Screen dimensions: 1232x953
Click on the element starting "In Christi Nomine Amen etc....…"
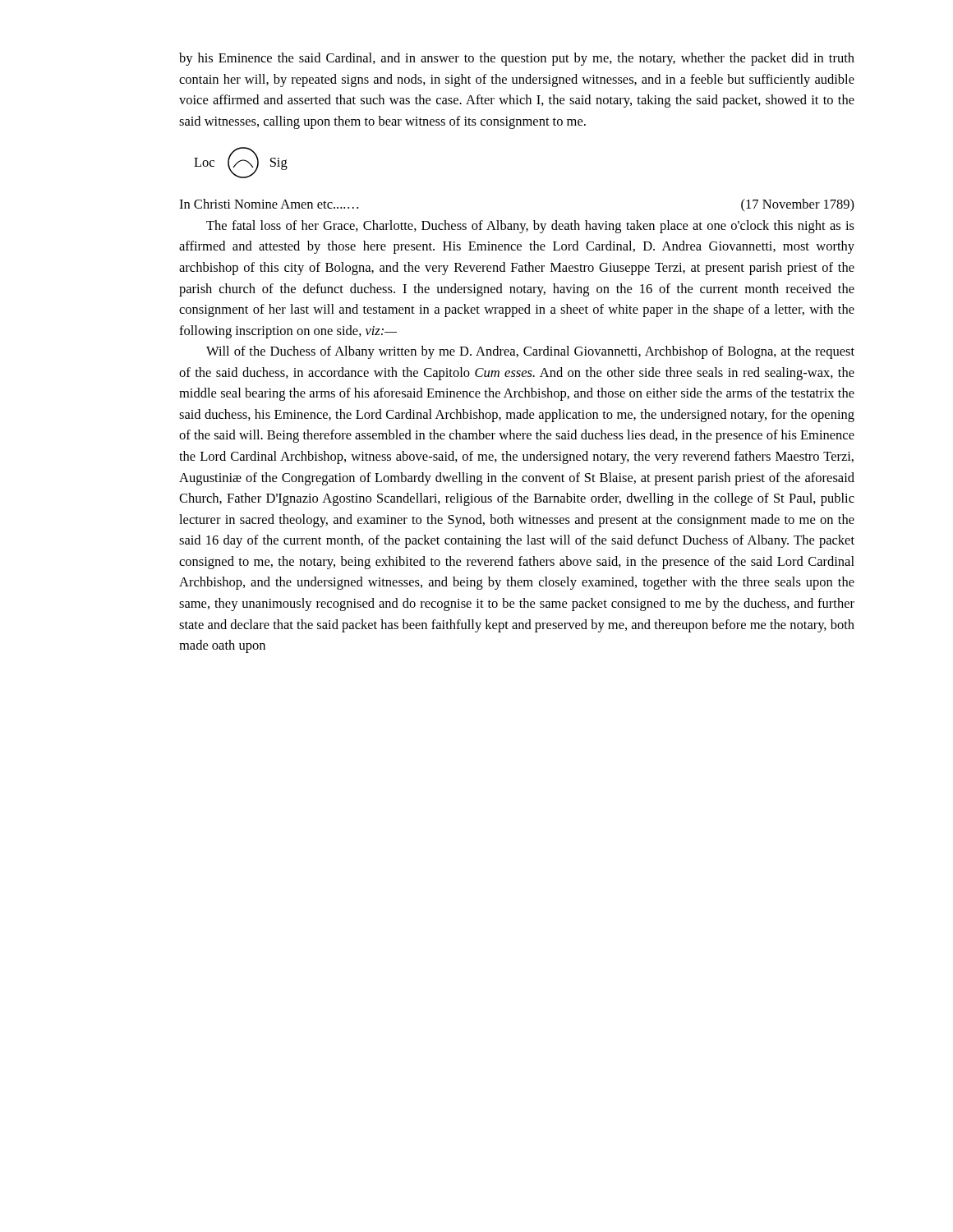click(x=517, y=425)
